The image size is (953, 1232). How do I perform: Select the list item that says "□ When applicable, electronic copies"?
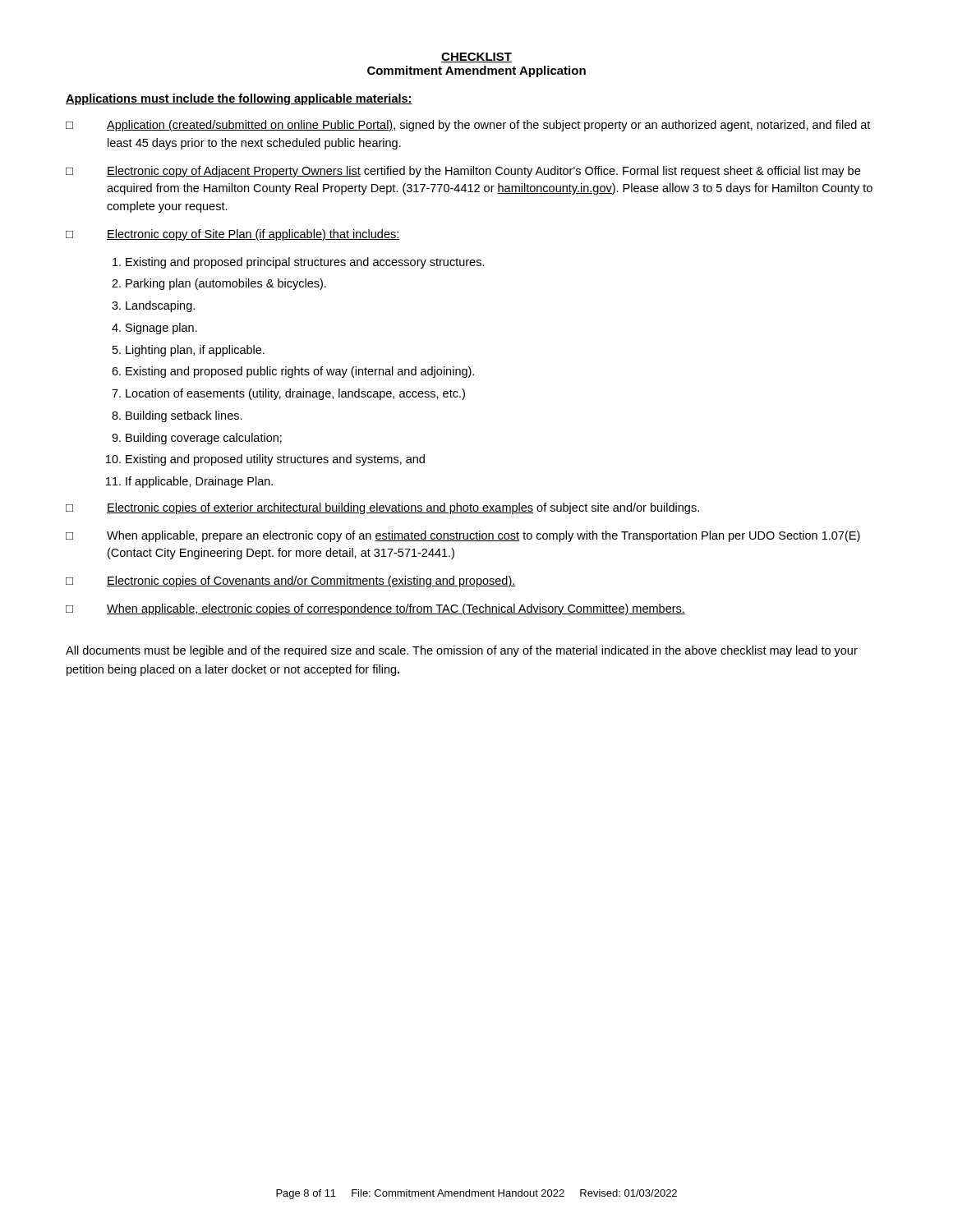coord(476,609)
